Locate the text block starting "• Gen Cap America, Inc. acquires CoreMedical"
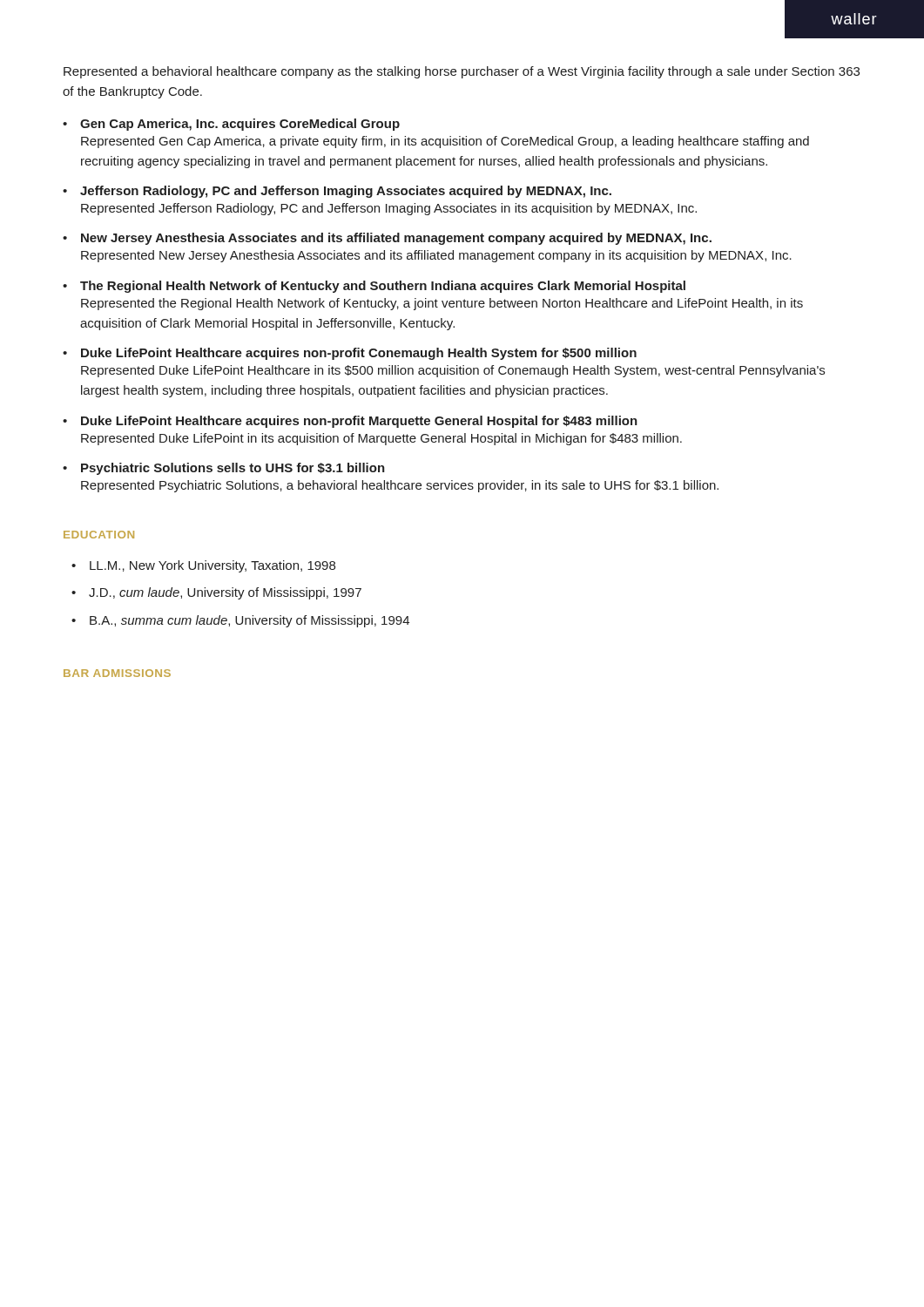 (436, 142)
